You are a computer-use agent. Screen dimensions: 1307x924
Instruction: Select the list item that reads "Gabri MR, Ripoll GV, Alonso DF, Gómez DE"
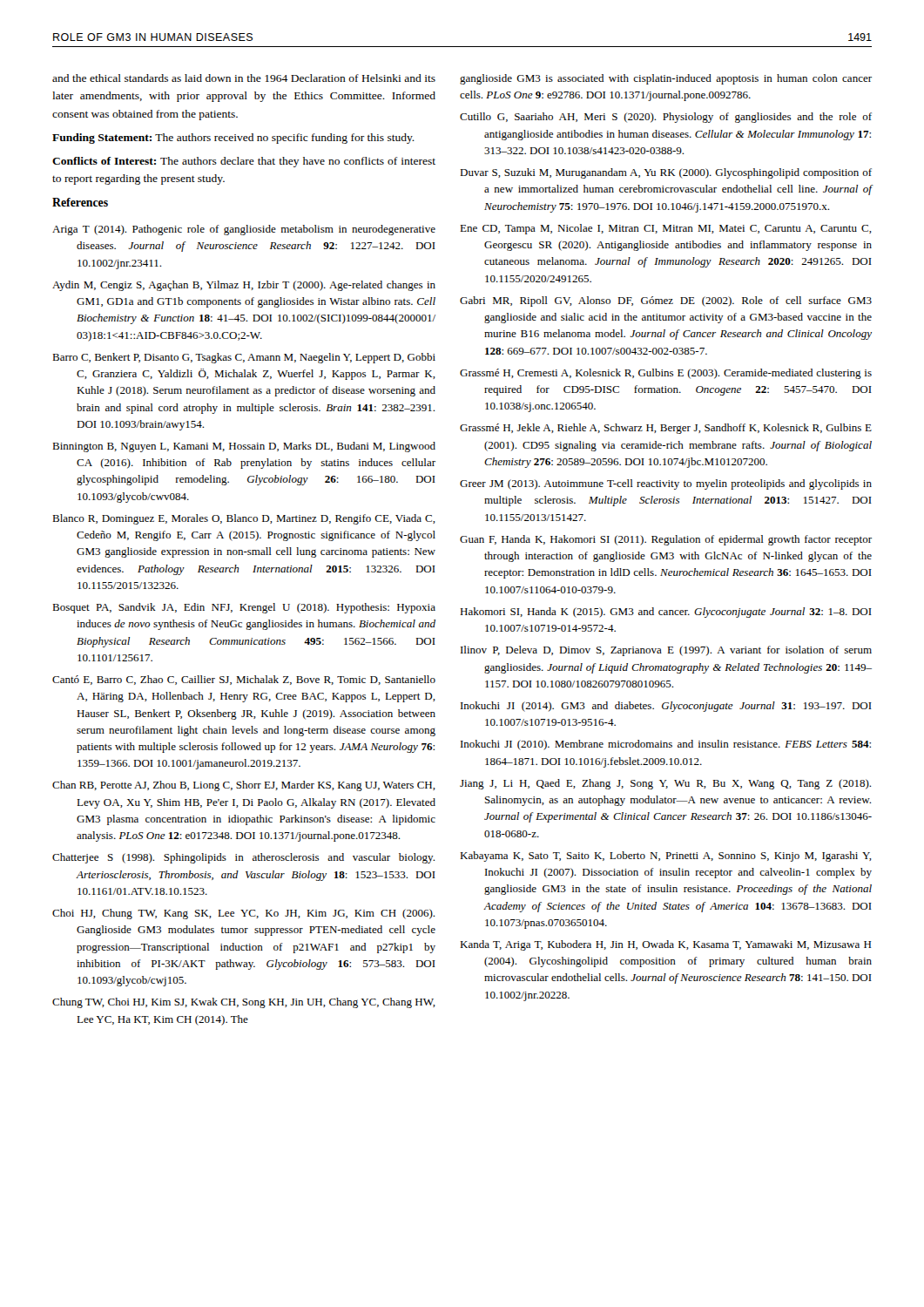[x=666, y=325]
